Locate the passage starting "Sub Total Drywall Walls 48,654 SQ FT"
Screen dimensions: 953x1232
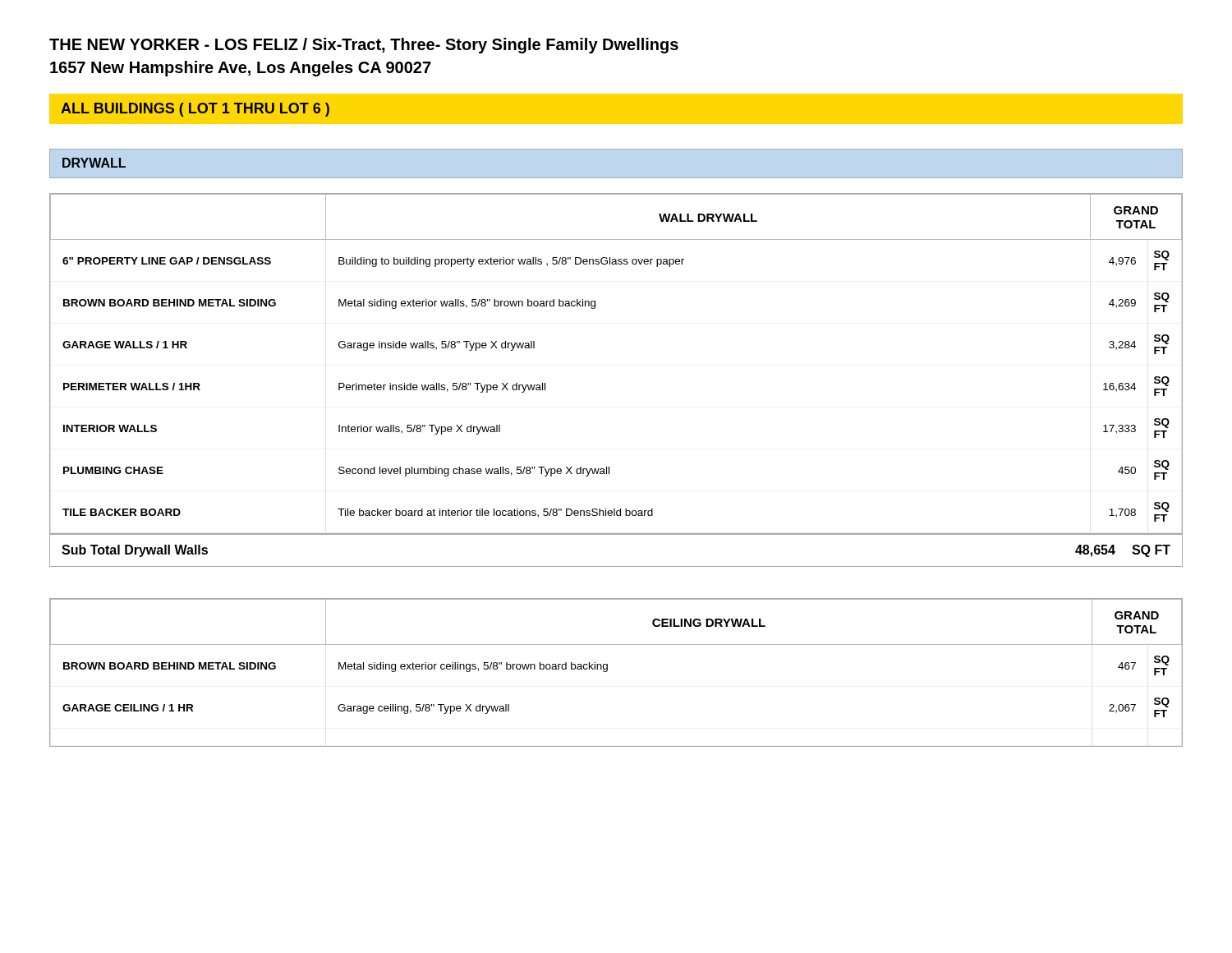pos(127,551)
